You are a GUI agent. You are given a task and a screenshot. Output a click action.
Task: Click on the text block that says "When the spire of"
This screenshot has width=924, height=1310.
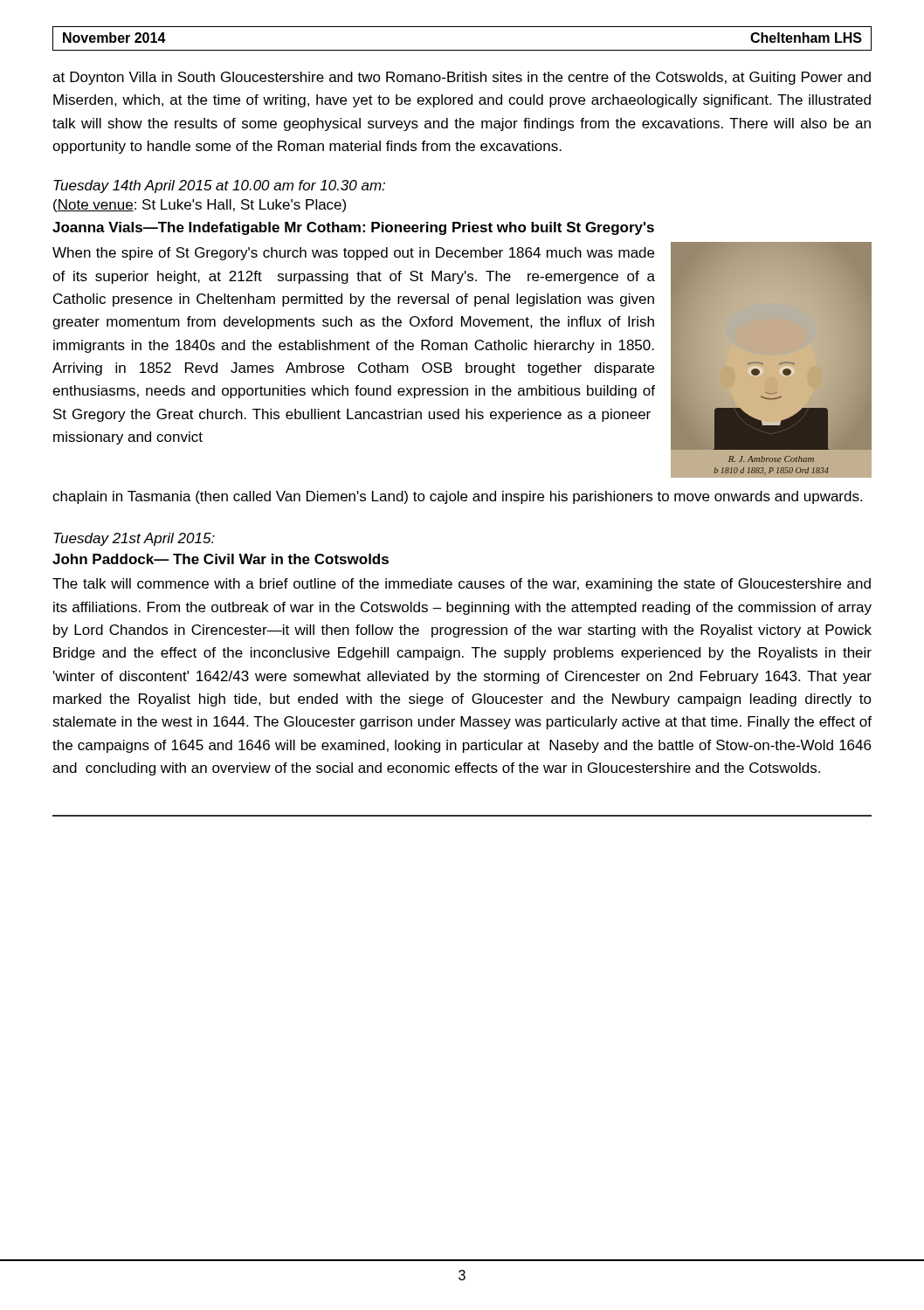354,345
